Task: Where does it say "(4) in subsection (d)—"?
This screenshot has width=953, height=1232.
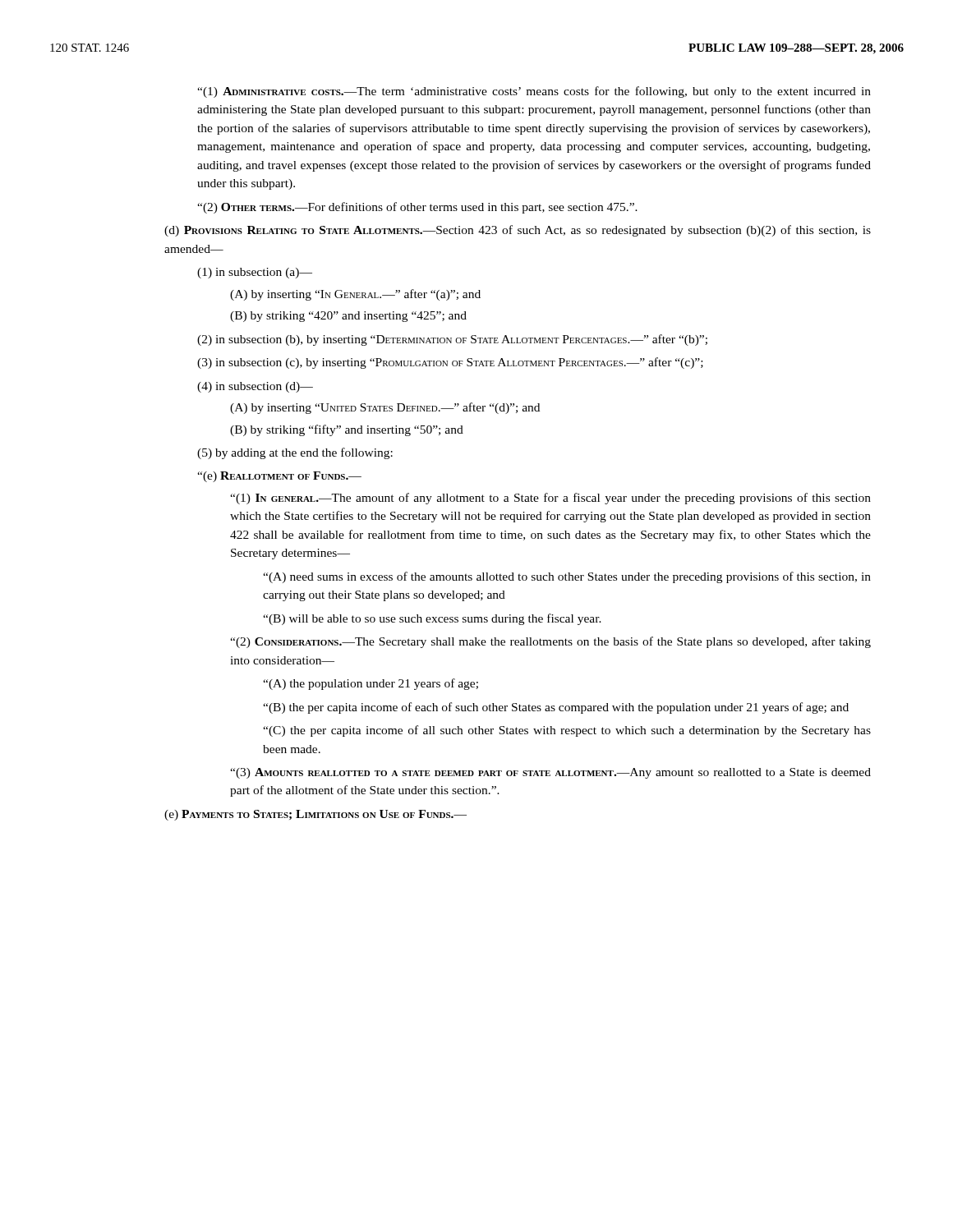Action: [255, 387]
